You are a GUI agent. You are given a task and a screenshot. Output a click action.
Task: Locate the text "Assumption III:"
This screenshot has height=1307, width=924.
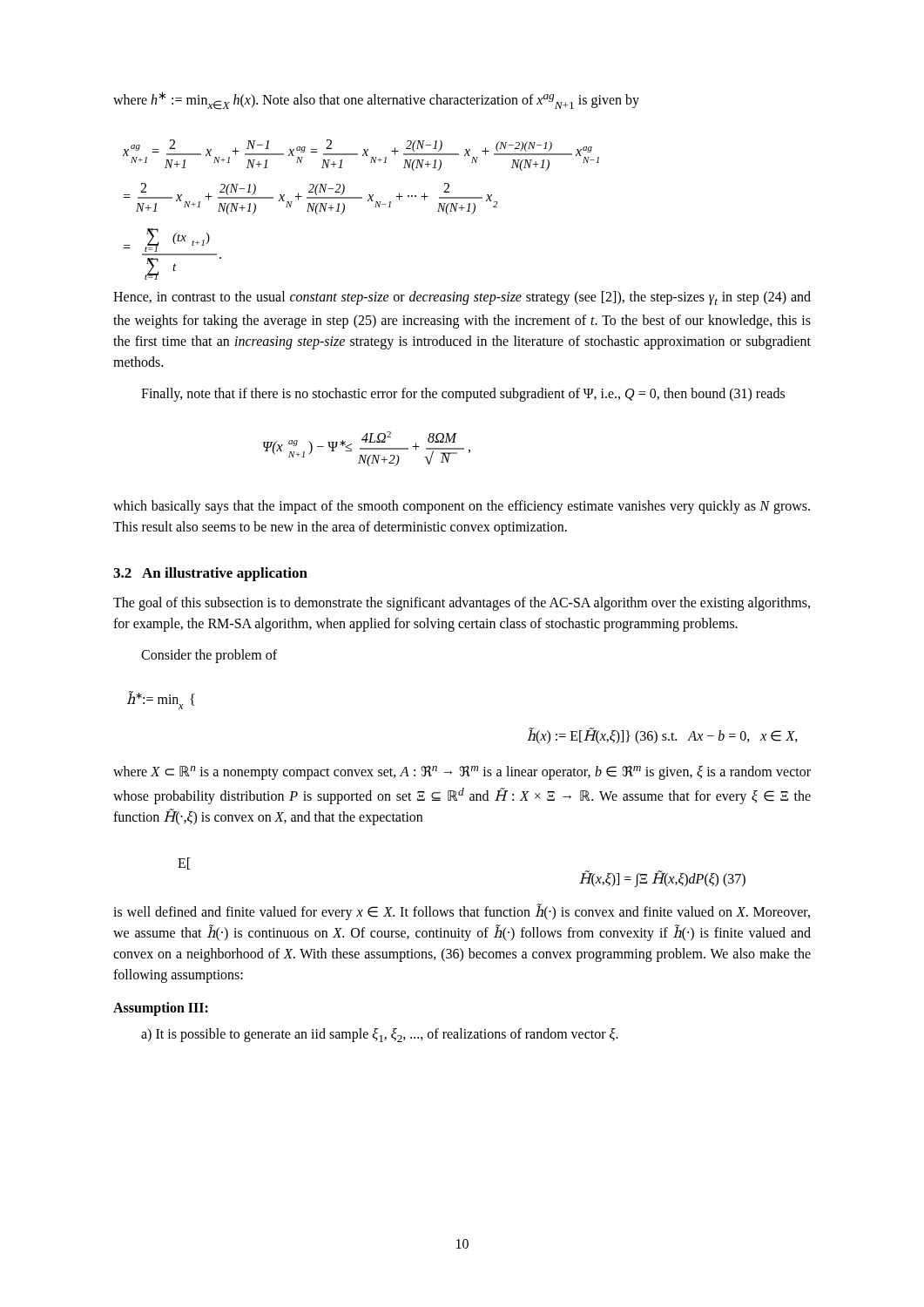click(161, 1008)
